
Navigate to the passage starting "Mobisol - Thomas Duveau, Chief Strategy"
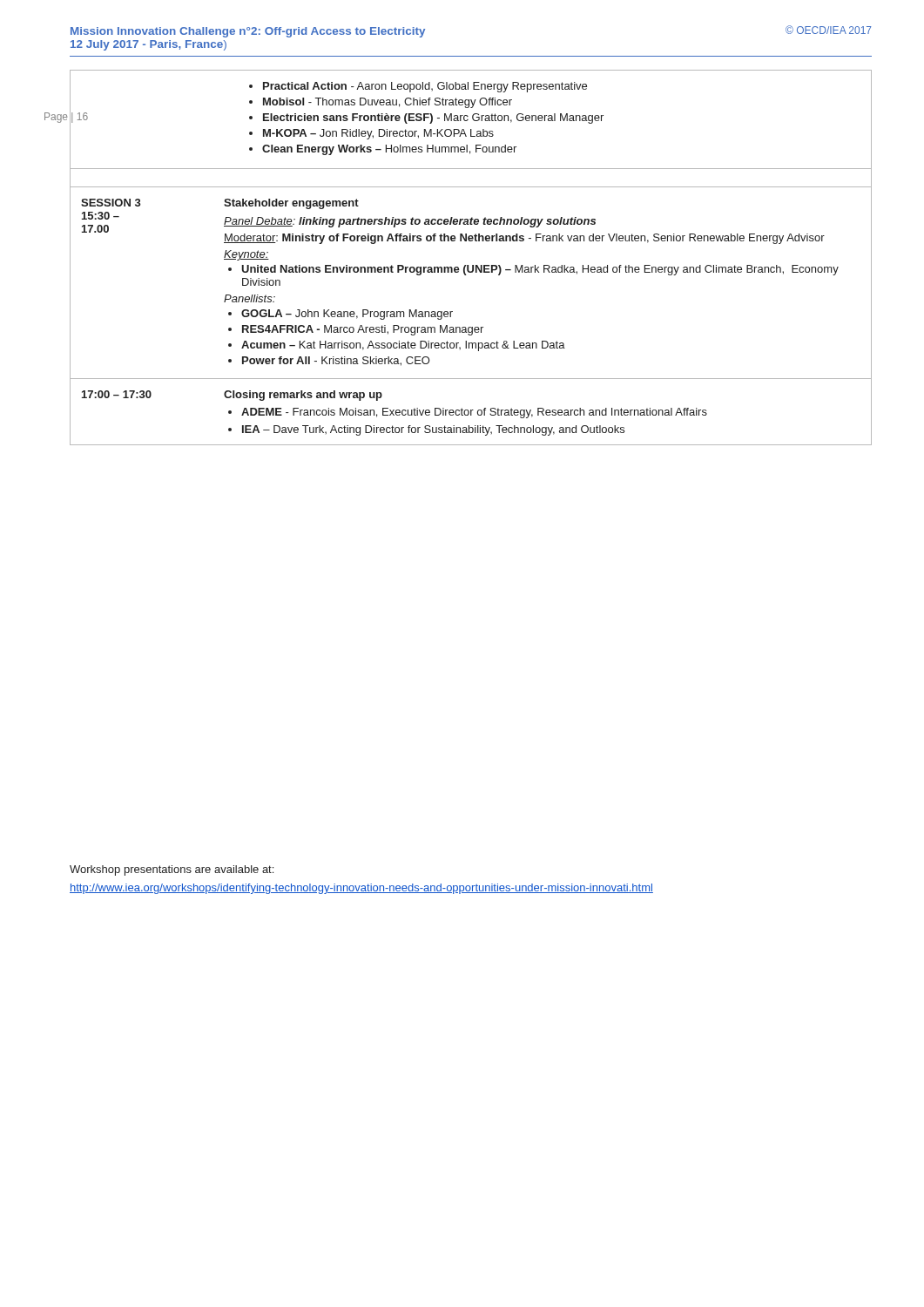pos(387,102)
